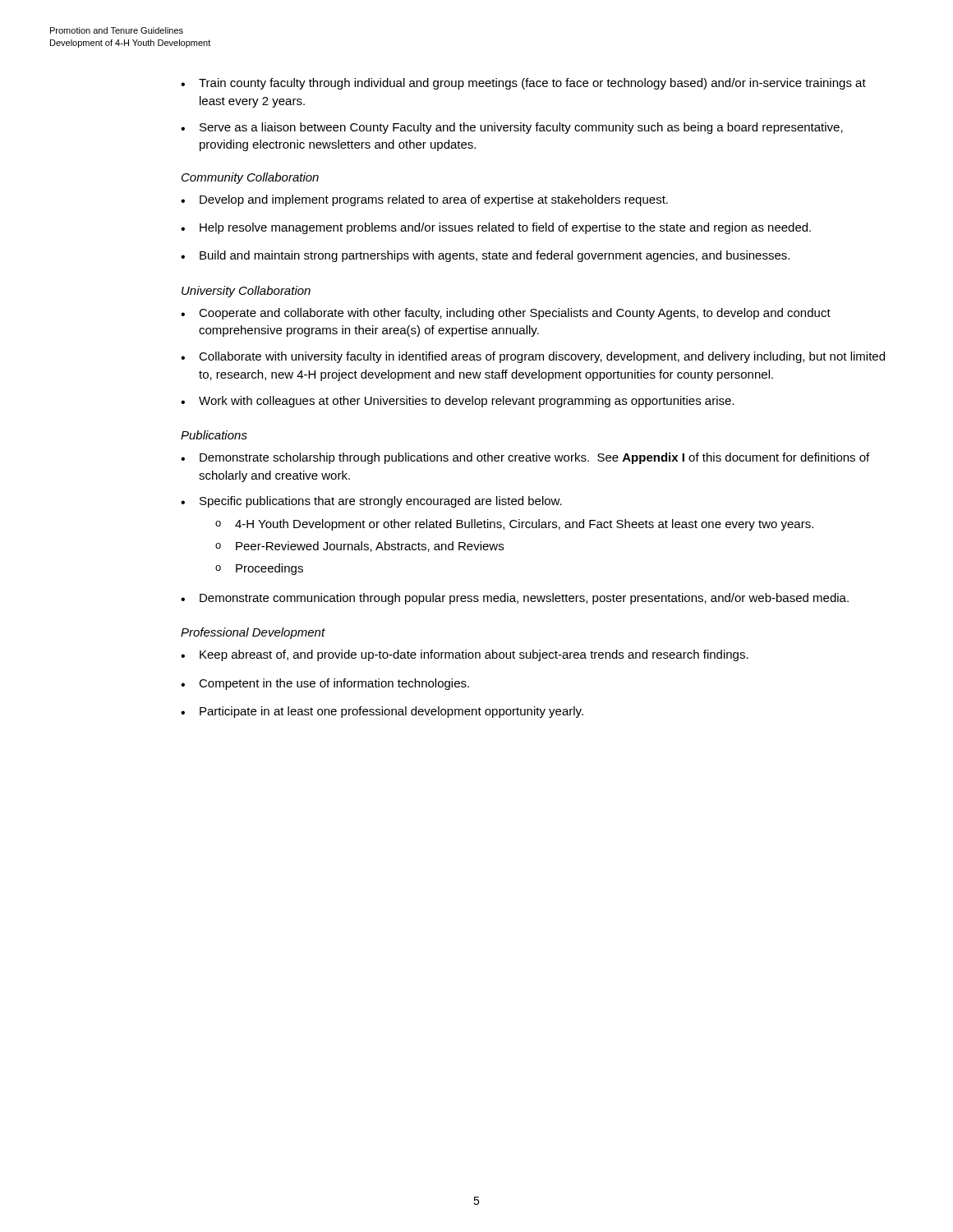Locate the list item that says "• Work with"
The height and width of the screenshot is (1232, 953).
(x=458, y=401)
